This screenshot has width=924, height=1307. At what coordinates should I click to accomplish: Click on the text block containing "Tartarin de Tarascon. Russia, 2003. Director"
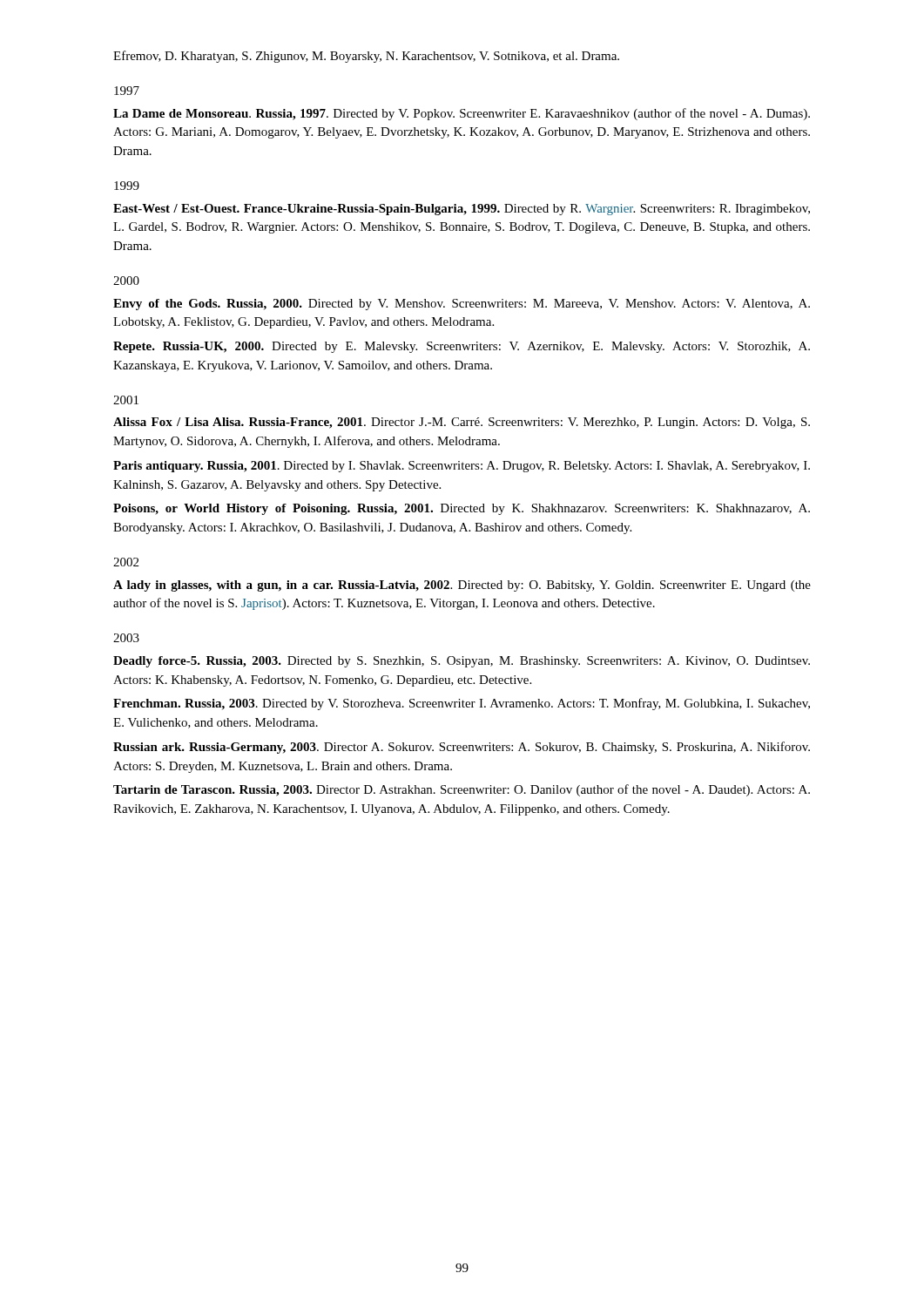point(462,799)
